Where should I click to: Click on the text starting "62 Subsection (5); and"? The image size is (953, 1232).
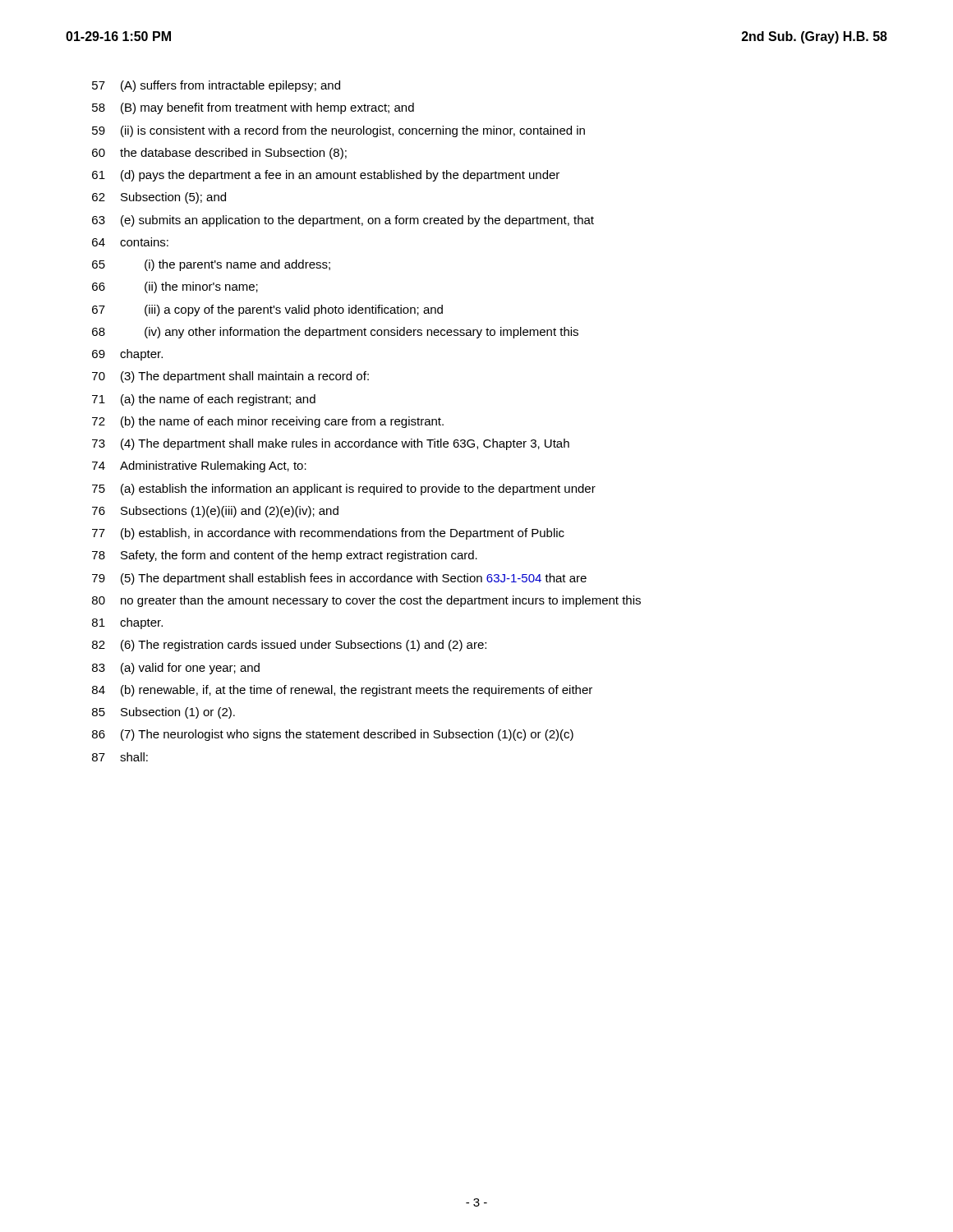pyautogui.click(x=159, y=198)
